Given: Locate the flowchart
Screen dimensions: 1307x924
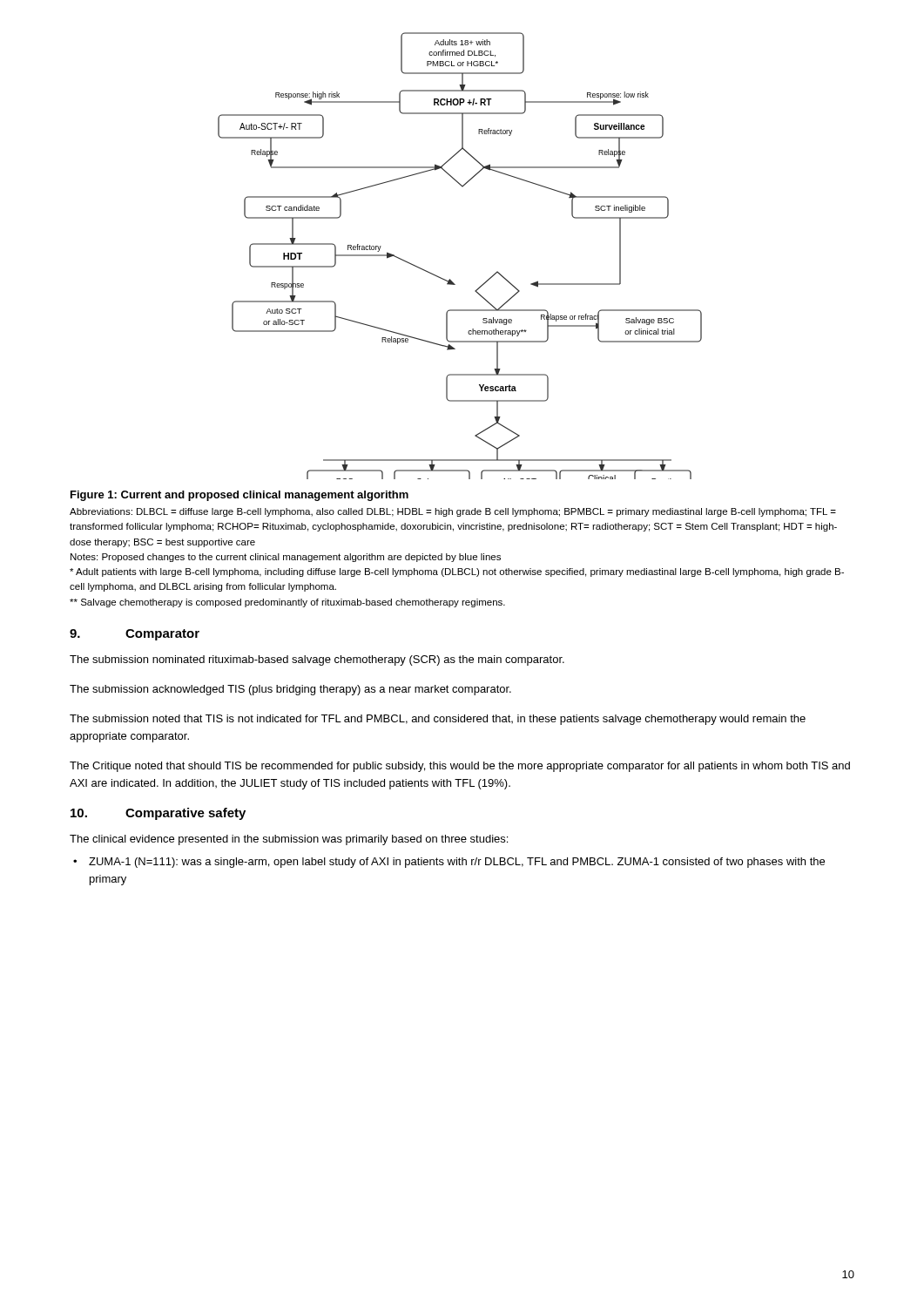Looking at the screenshot, I should (462, 253).
